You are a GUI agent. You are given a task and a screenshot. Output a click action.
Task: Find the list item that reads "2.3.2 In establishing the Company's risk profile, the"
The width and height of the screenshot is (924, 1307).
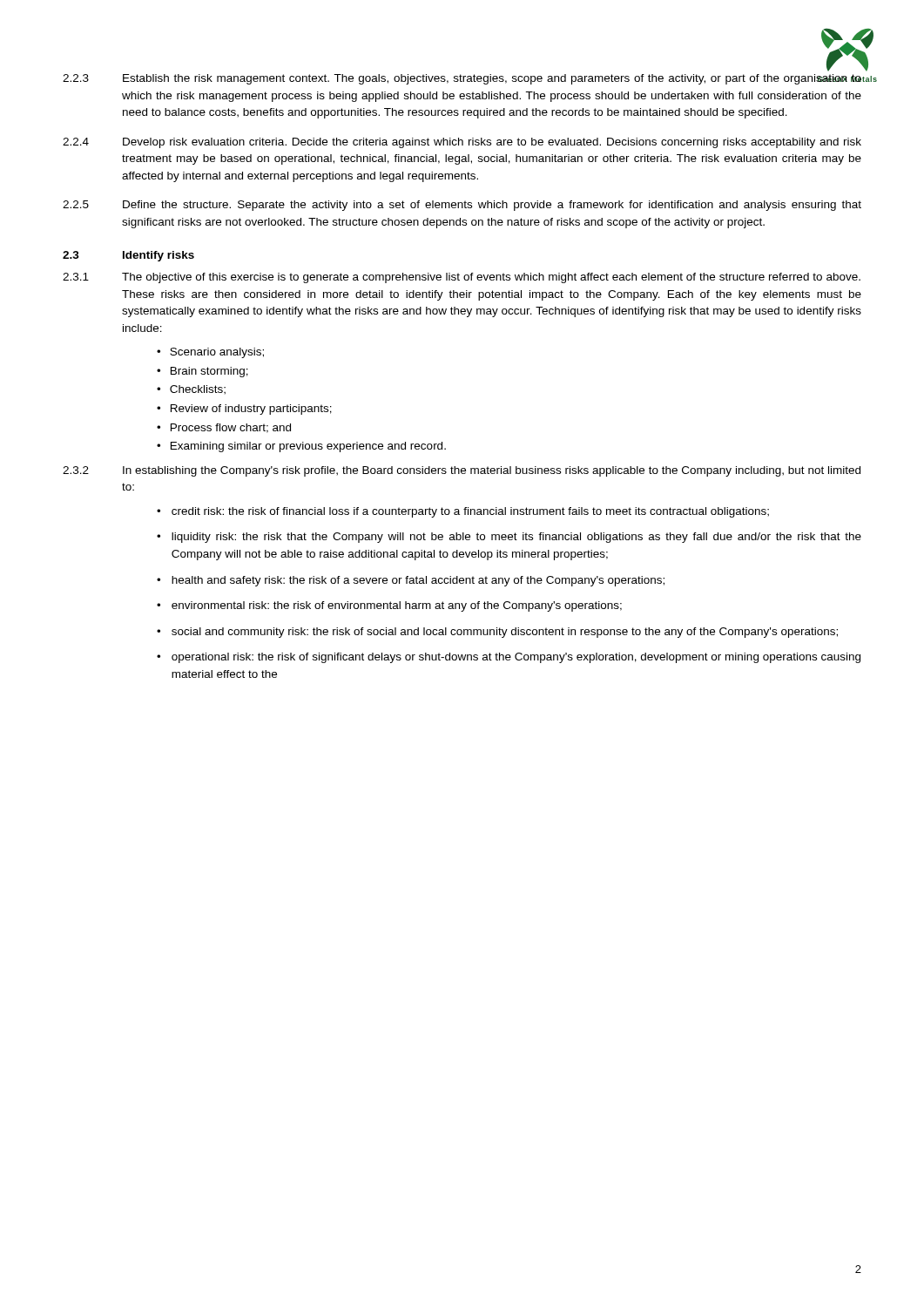(x=462, y=479)
